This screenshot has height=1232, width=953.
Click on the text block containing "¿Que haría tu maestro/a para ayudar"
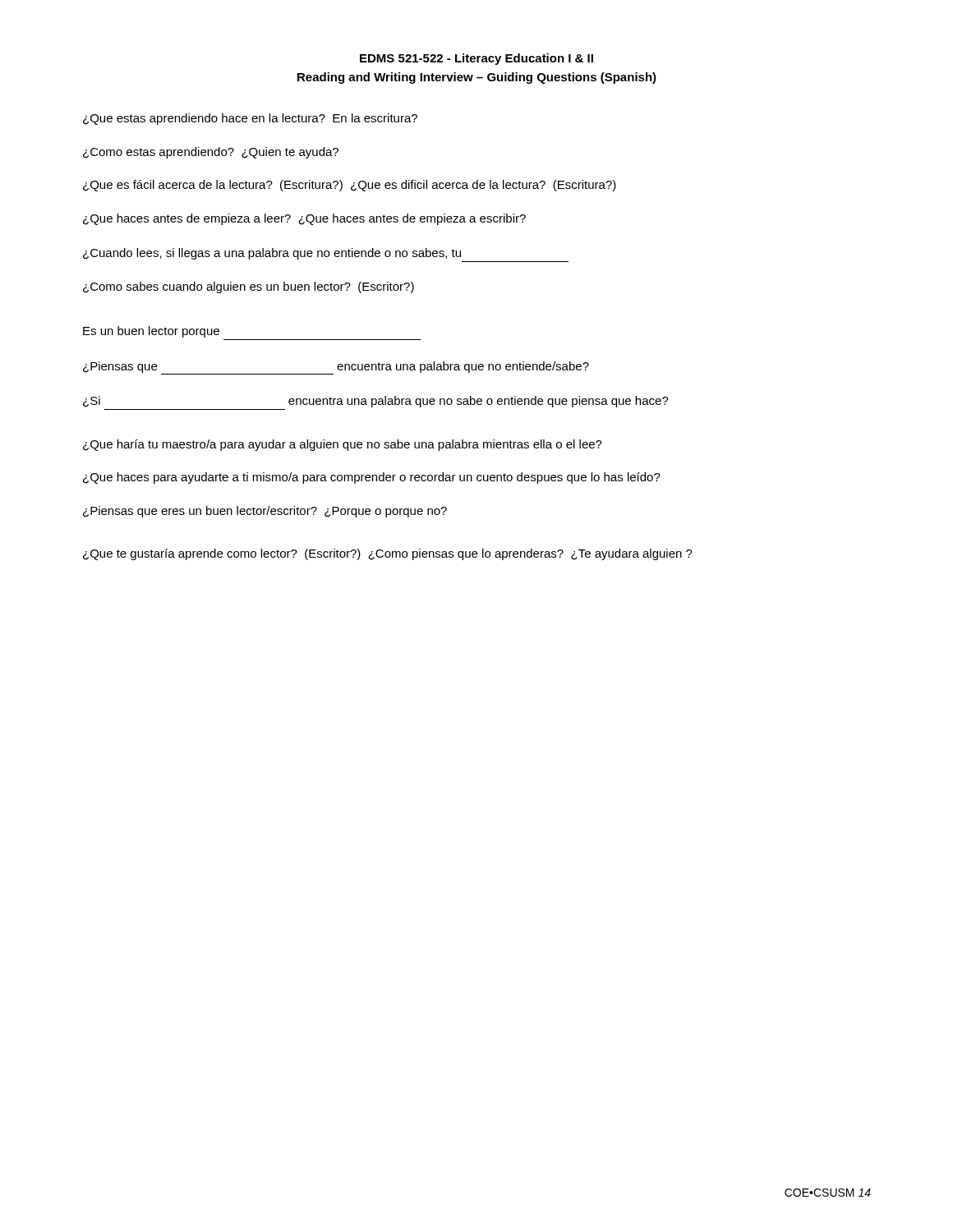pyautogui.click(x=342, y=444)
